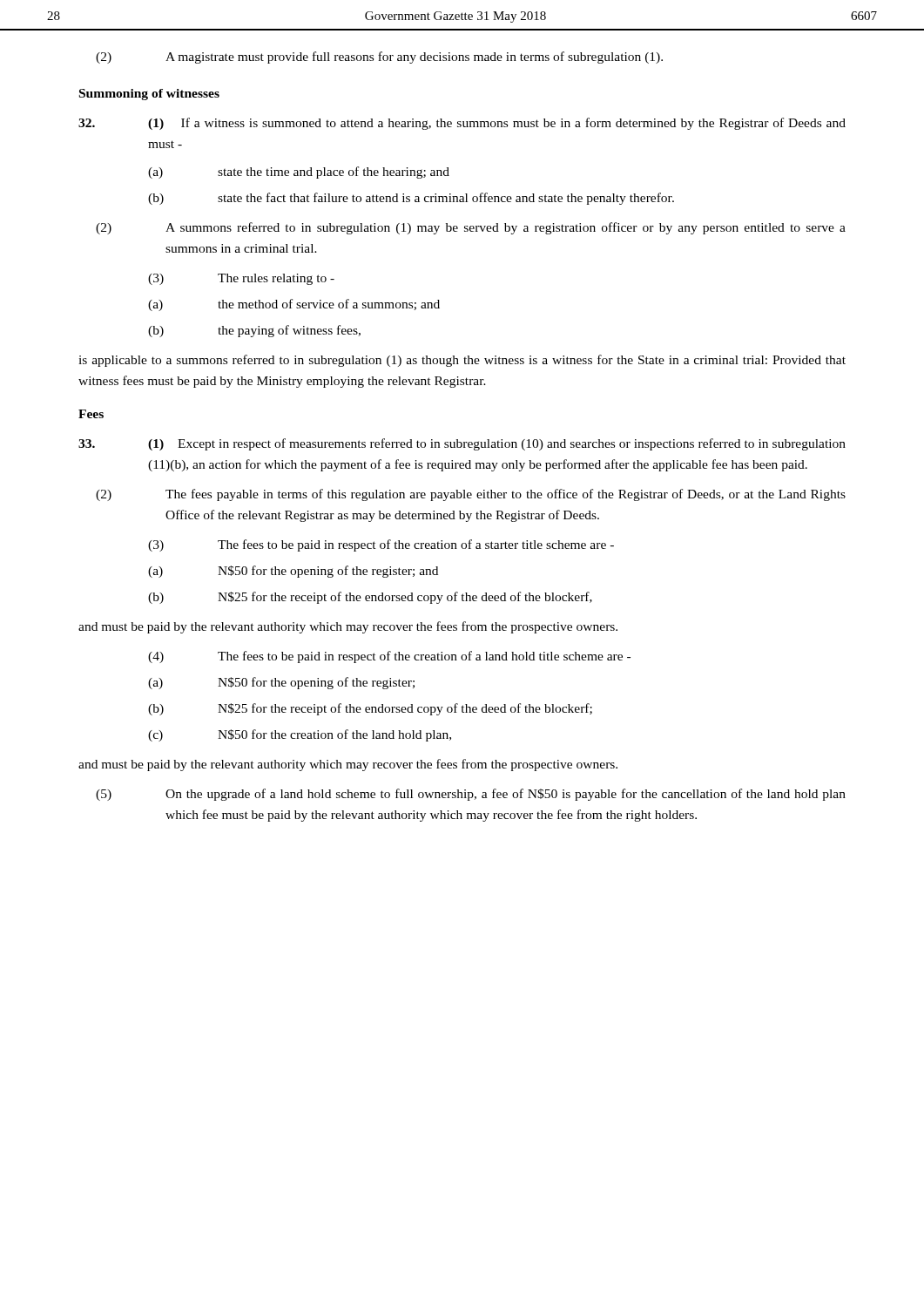
Task: Point to the block starting "(5) On the upgrade"
Action: 462,805
